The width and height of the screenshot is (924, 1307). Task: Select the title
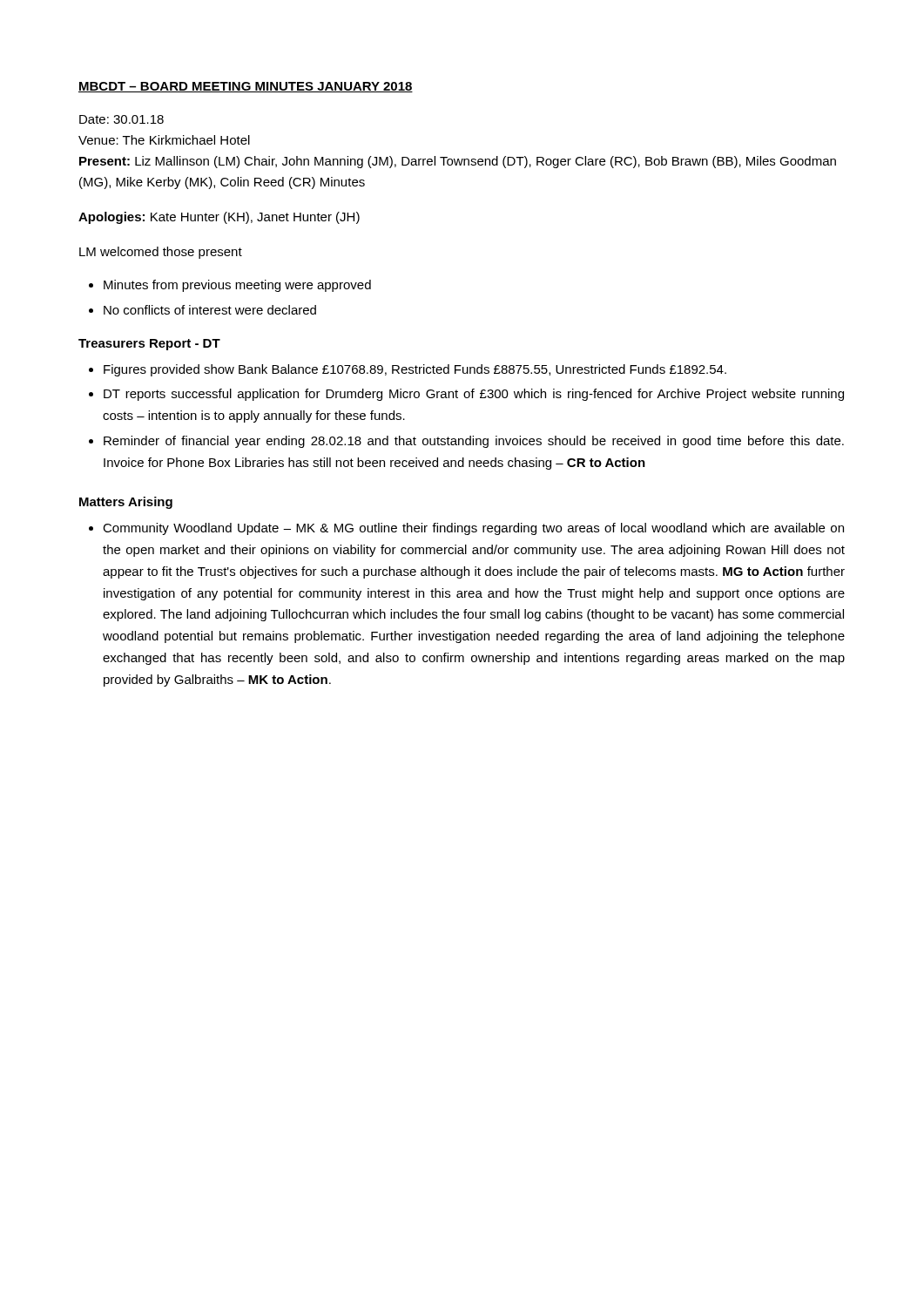click(245, 86)
